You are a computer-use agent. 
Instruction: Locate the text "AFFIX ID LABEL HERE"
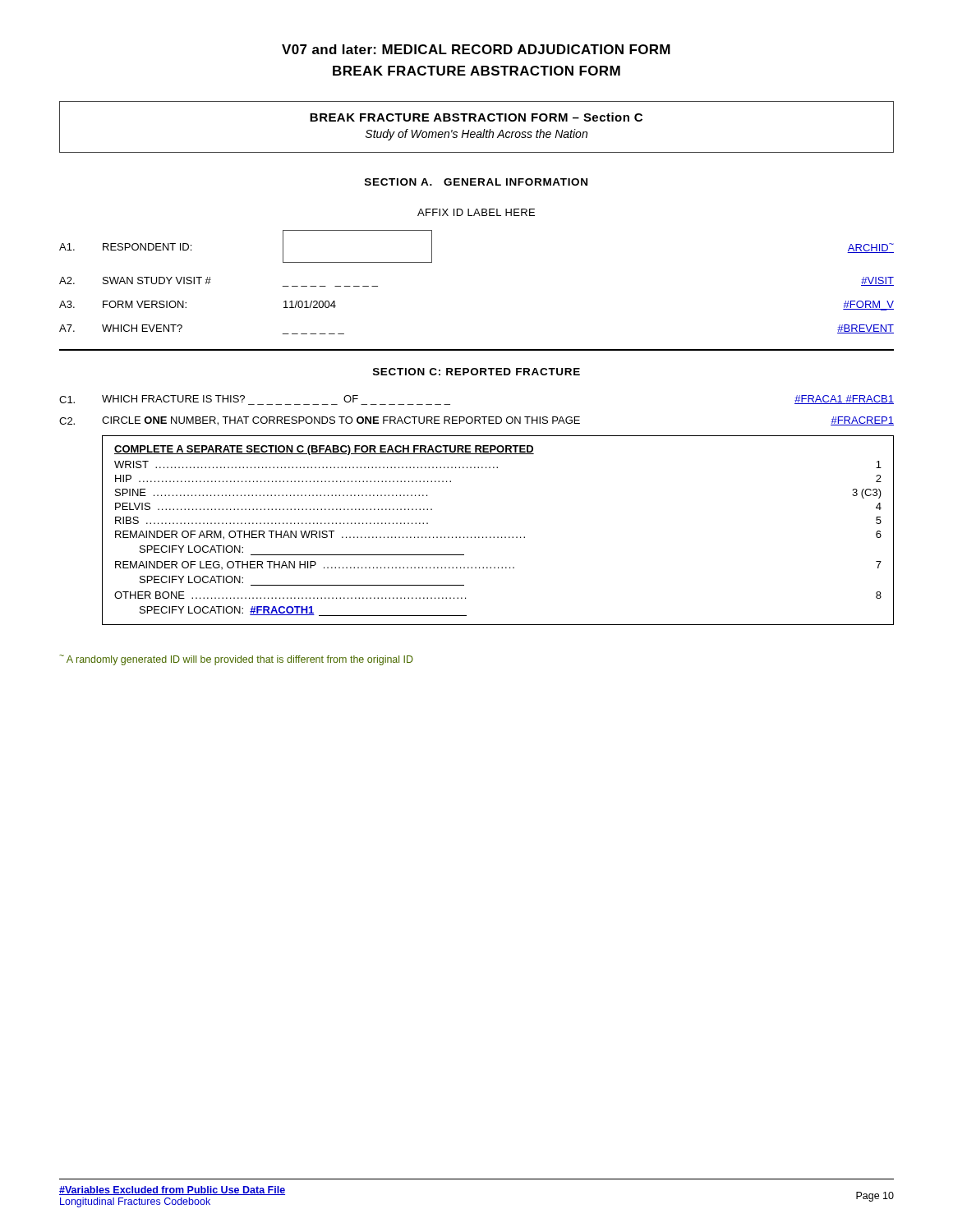pyautogui.click(x=476, y=212)
